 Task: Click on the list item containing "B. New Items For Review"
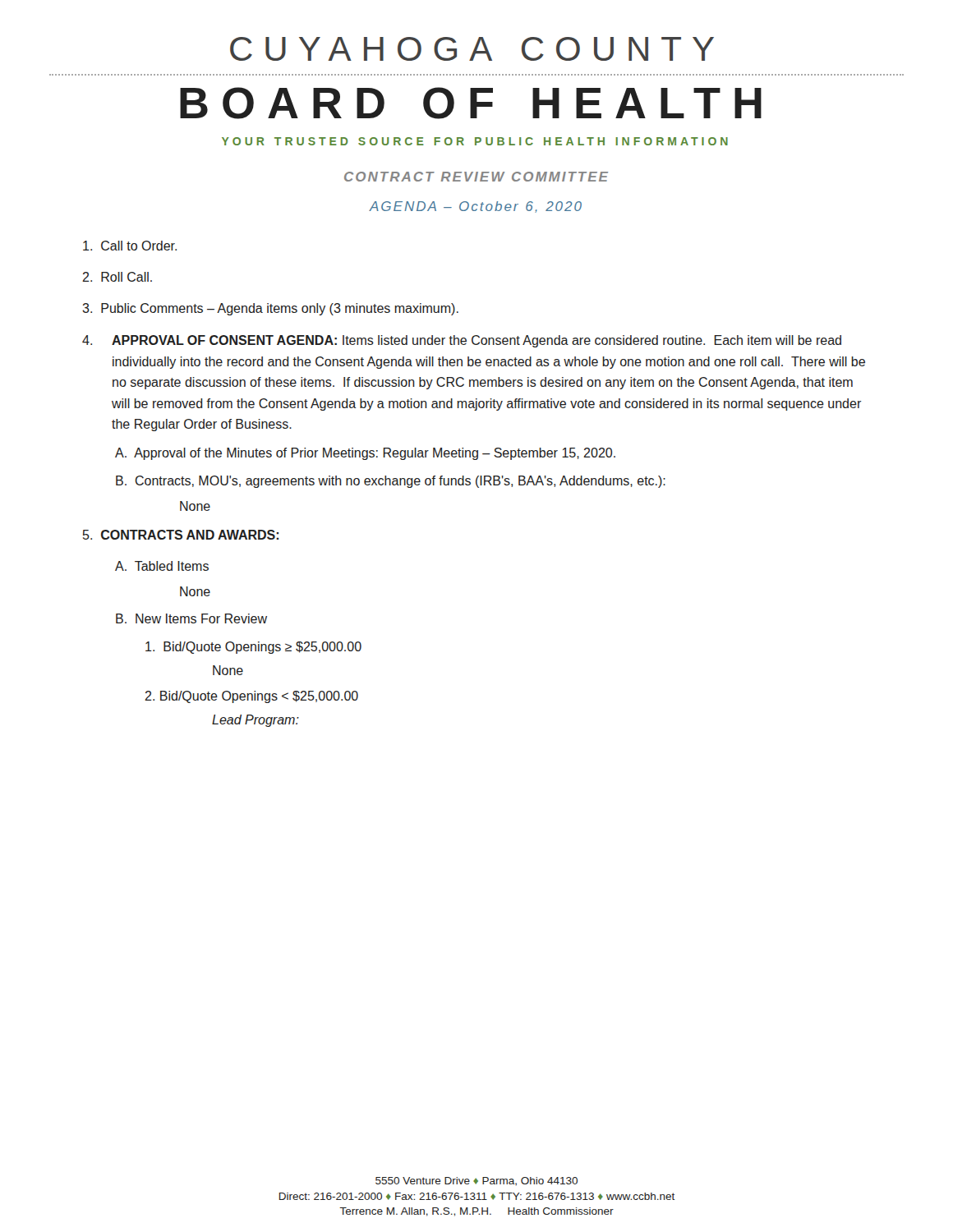pos(191,619)
